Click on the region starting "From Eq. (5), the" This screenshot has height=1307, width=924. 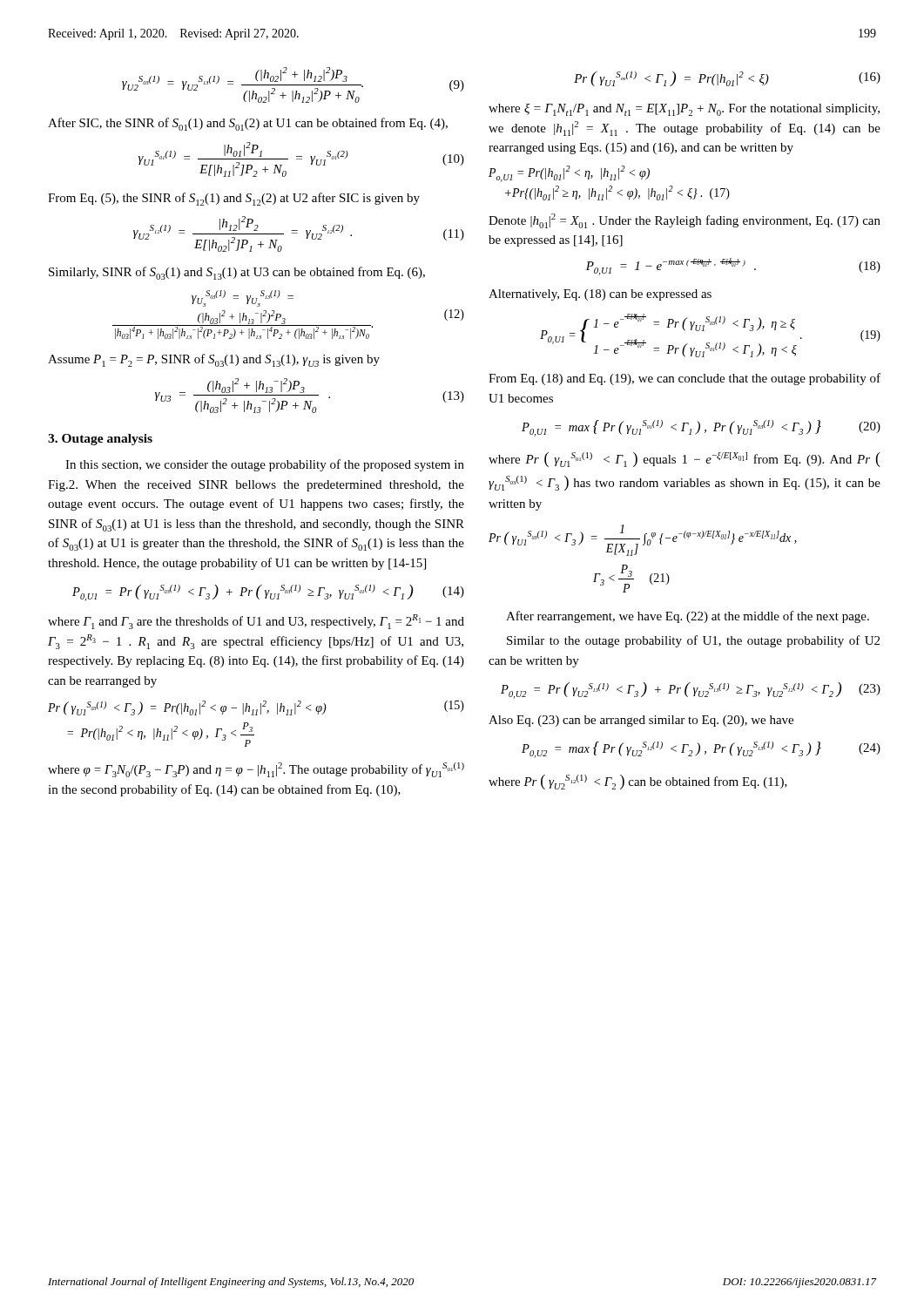click(256, 198)
